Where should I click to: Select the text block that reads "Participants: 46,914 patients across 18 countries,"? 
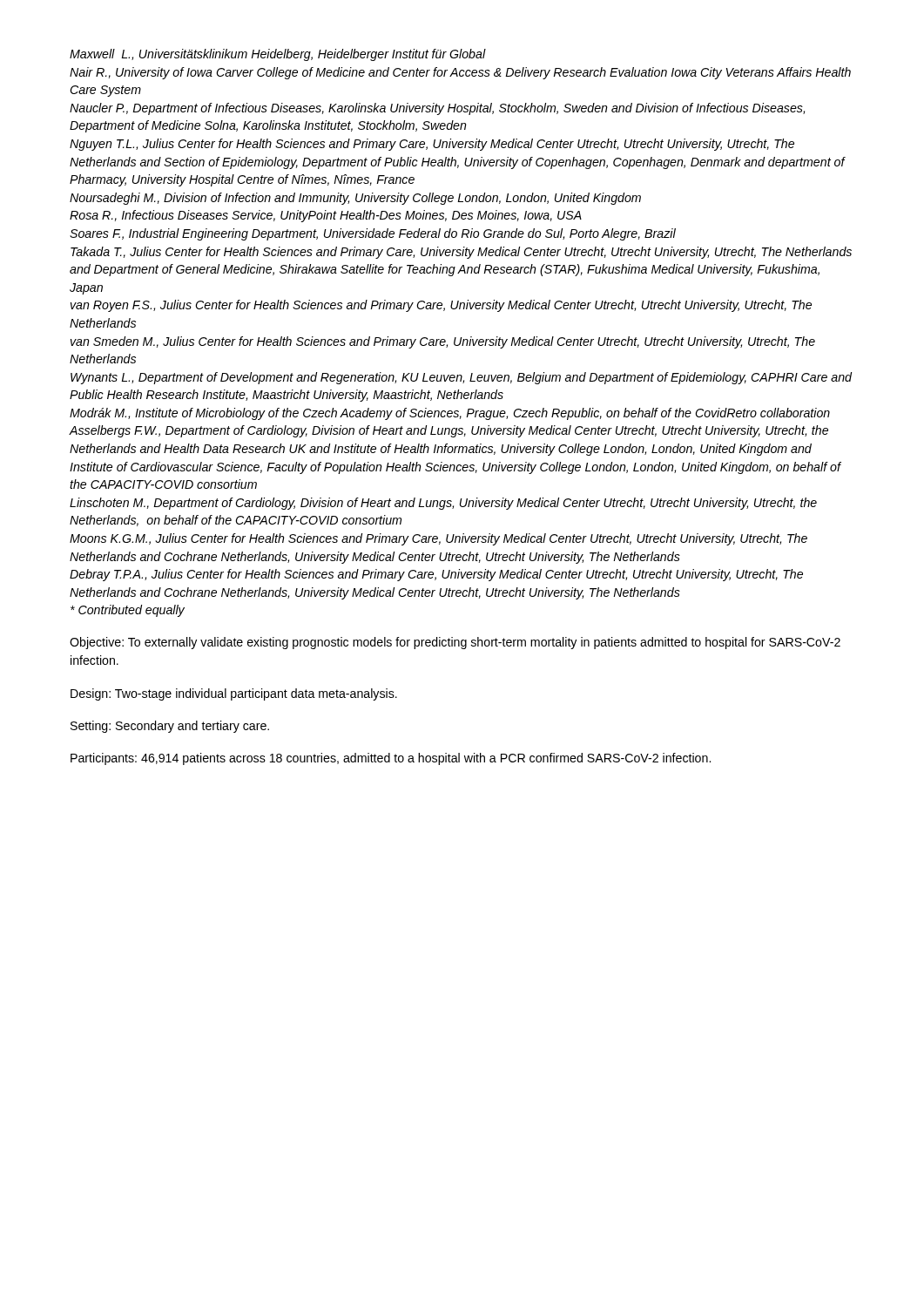pos(391,758)
